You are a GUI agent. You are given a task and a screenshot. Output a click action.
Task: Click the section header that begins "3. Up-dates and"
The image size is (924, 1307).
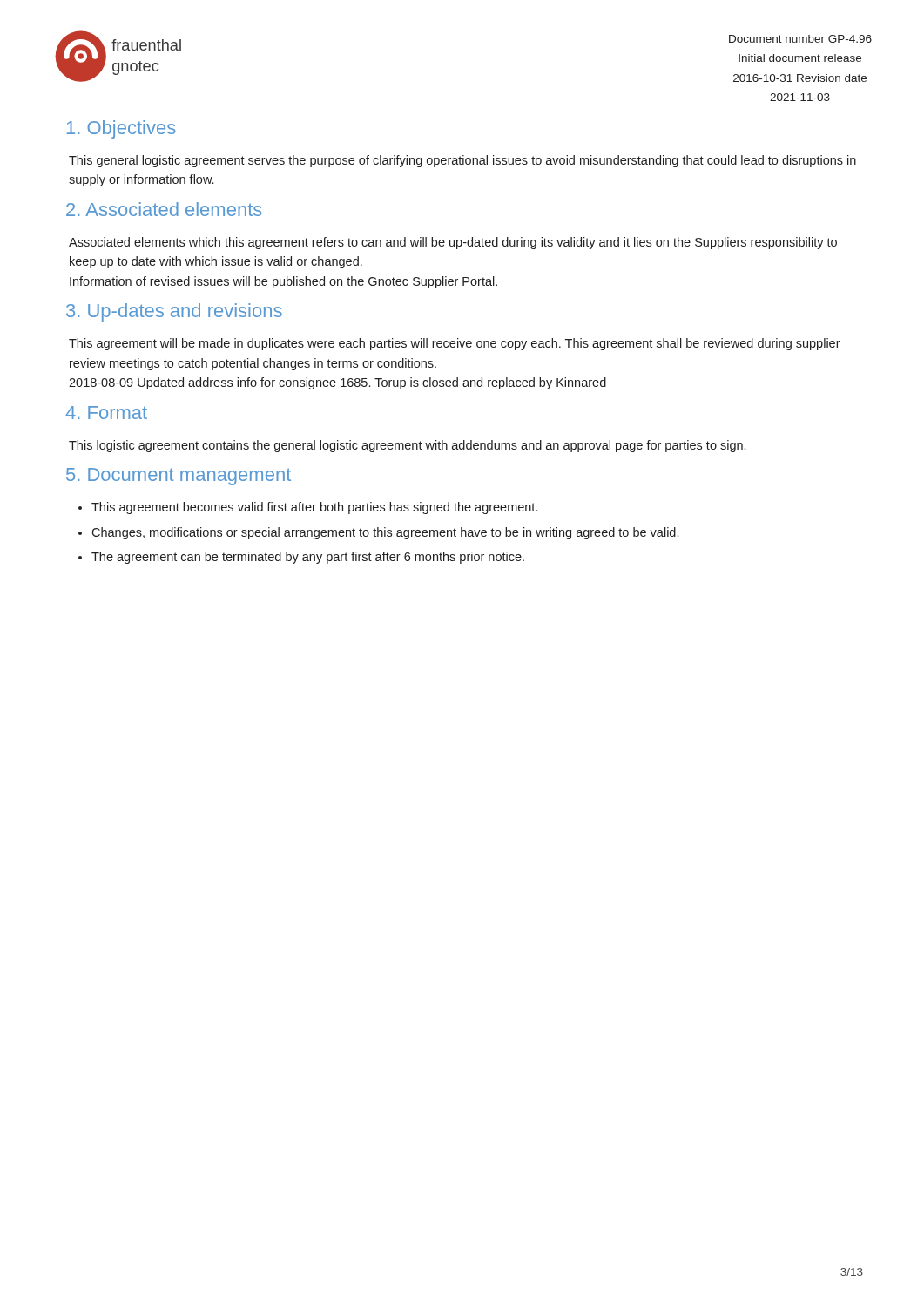174,312
